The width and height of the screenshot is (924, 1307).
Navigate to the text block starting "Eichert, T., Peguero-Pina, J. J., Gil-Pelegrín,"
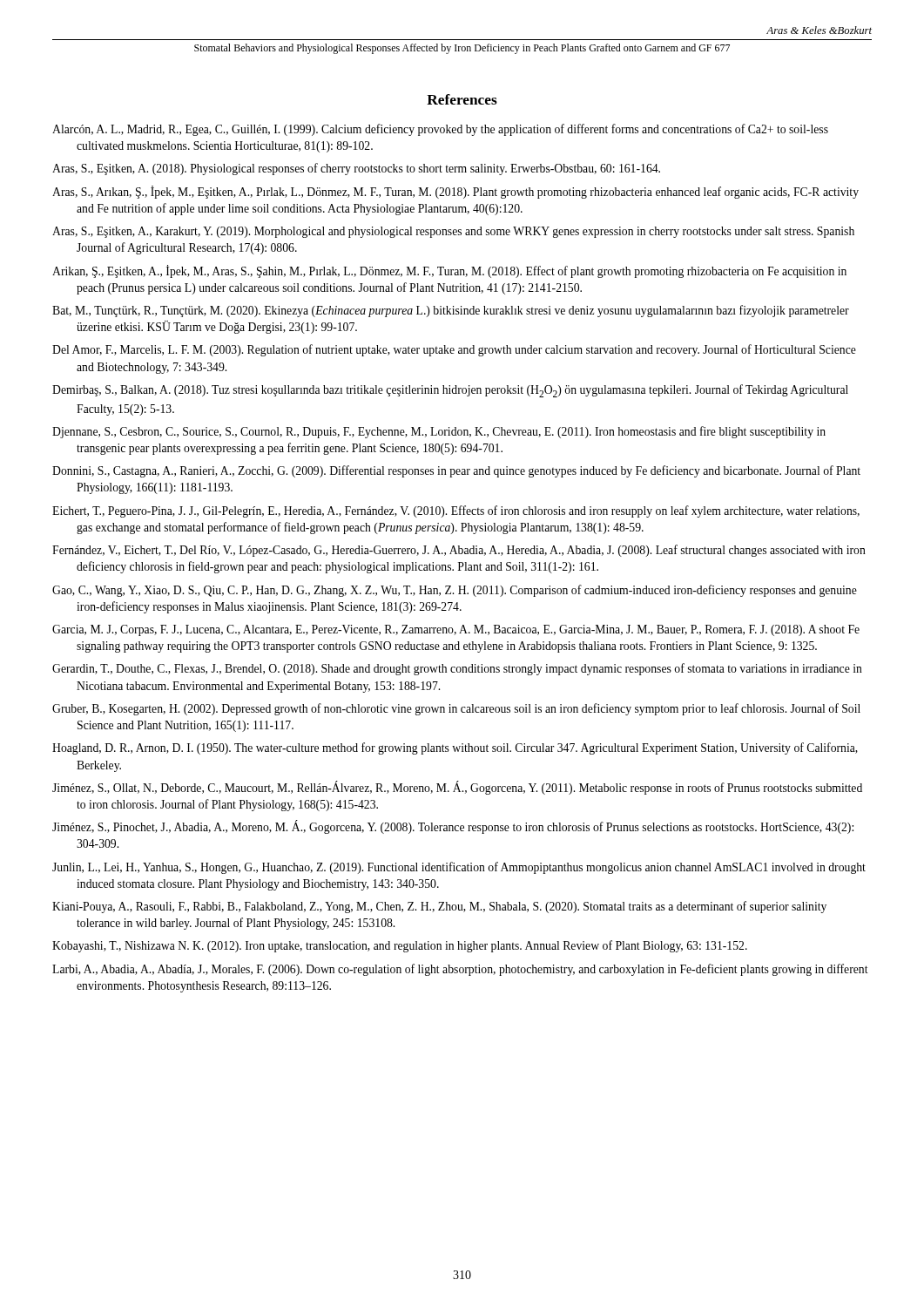456,519
